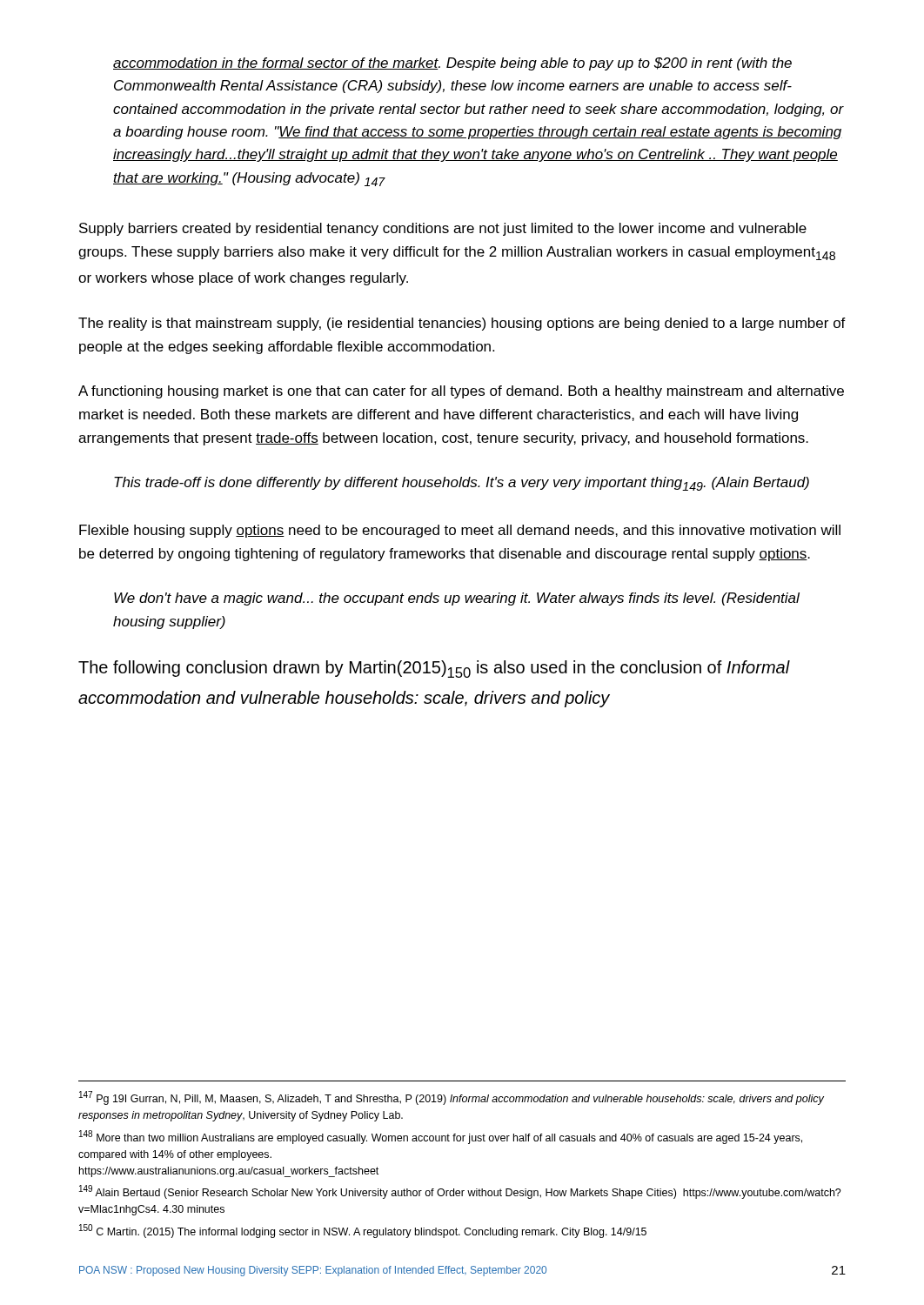The height and width of the screenshot is (1305, 924).
Task: Click on the text starting "147 Pg 19I Gurran, N,"
Action: [451, 1106]
